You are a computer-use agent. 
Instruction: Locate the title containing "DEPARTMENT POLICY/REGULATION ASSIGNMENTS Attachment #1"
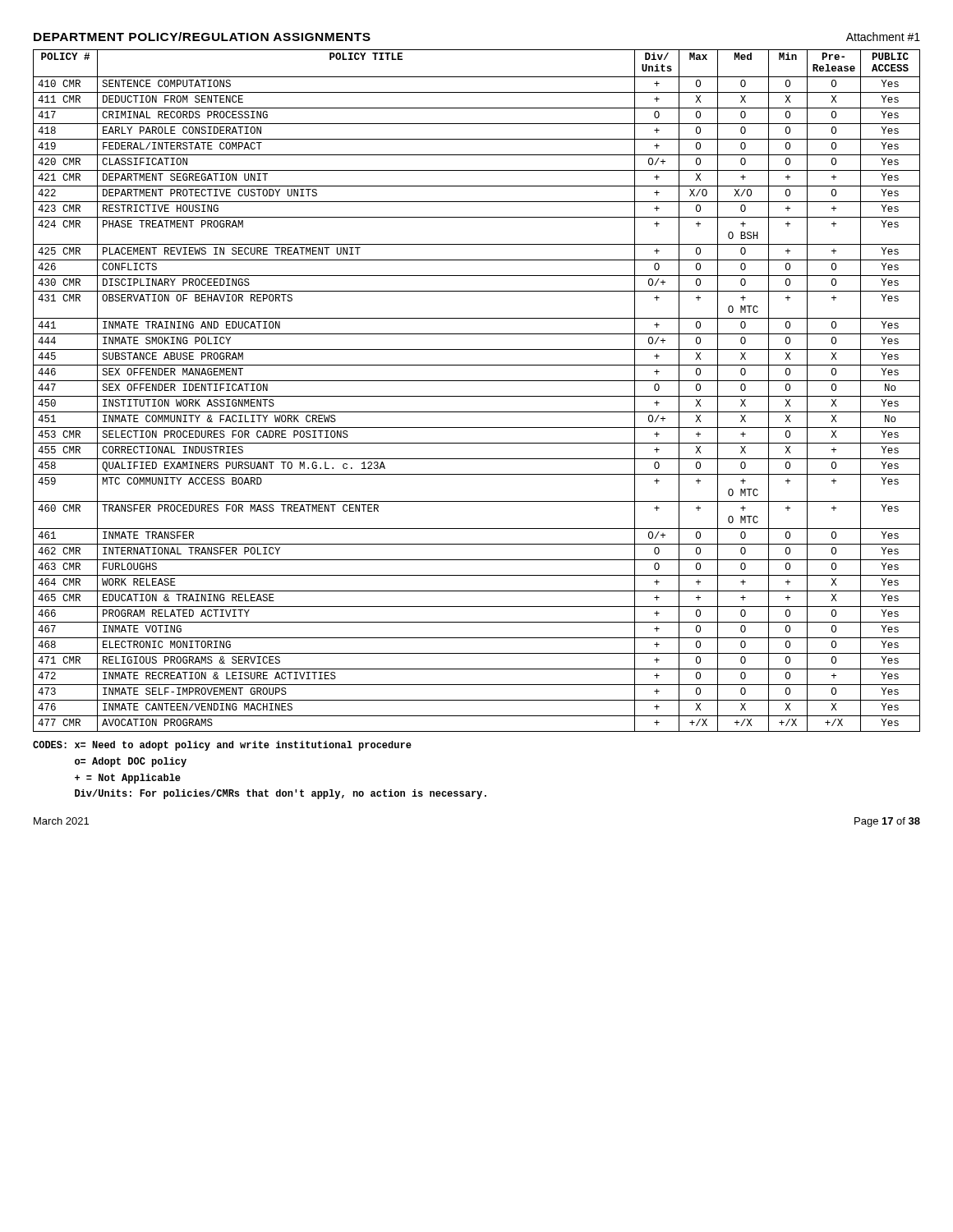click(207, 37)
